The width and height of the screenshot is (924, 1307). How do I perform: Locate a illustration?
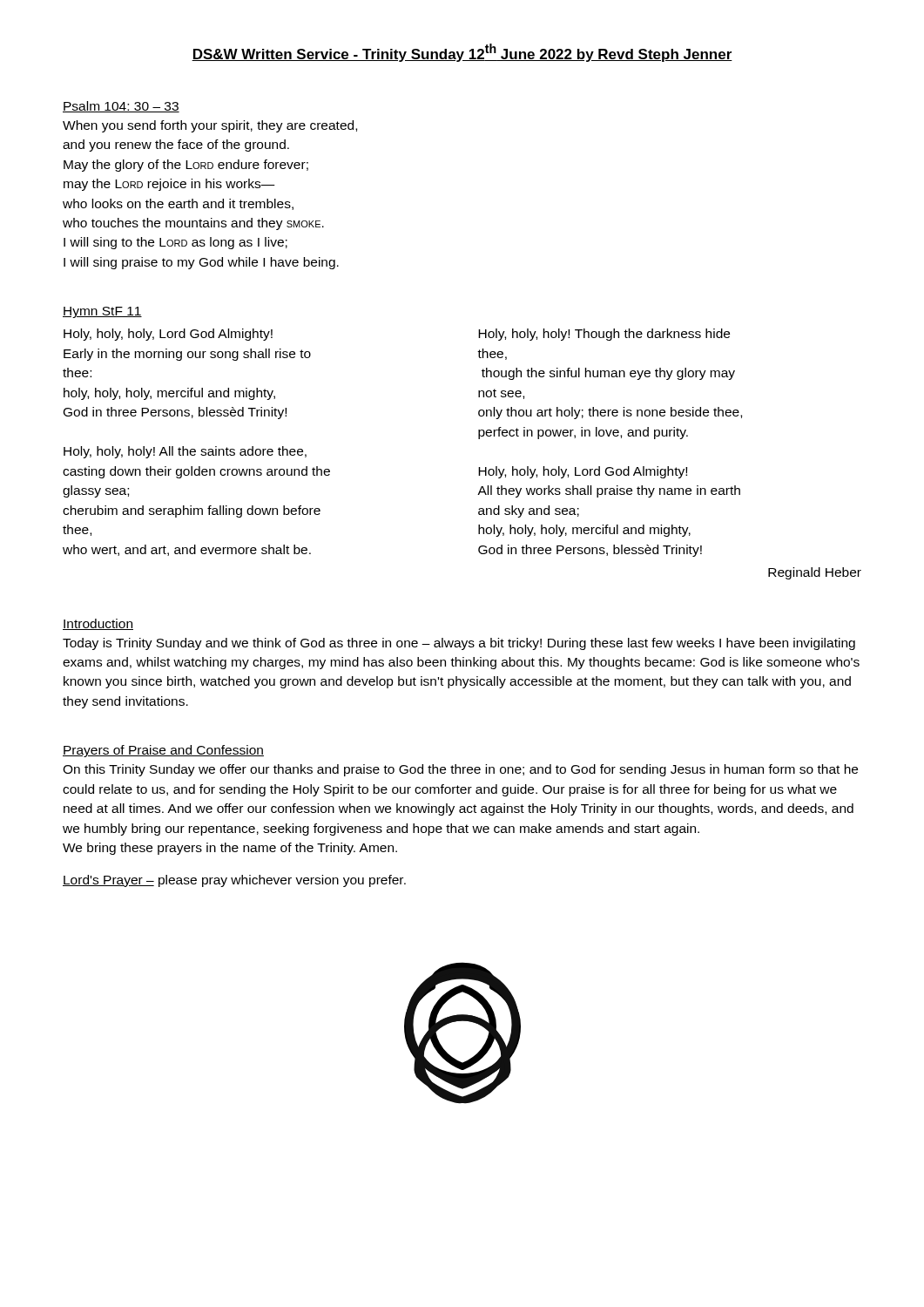(462, 1034)
